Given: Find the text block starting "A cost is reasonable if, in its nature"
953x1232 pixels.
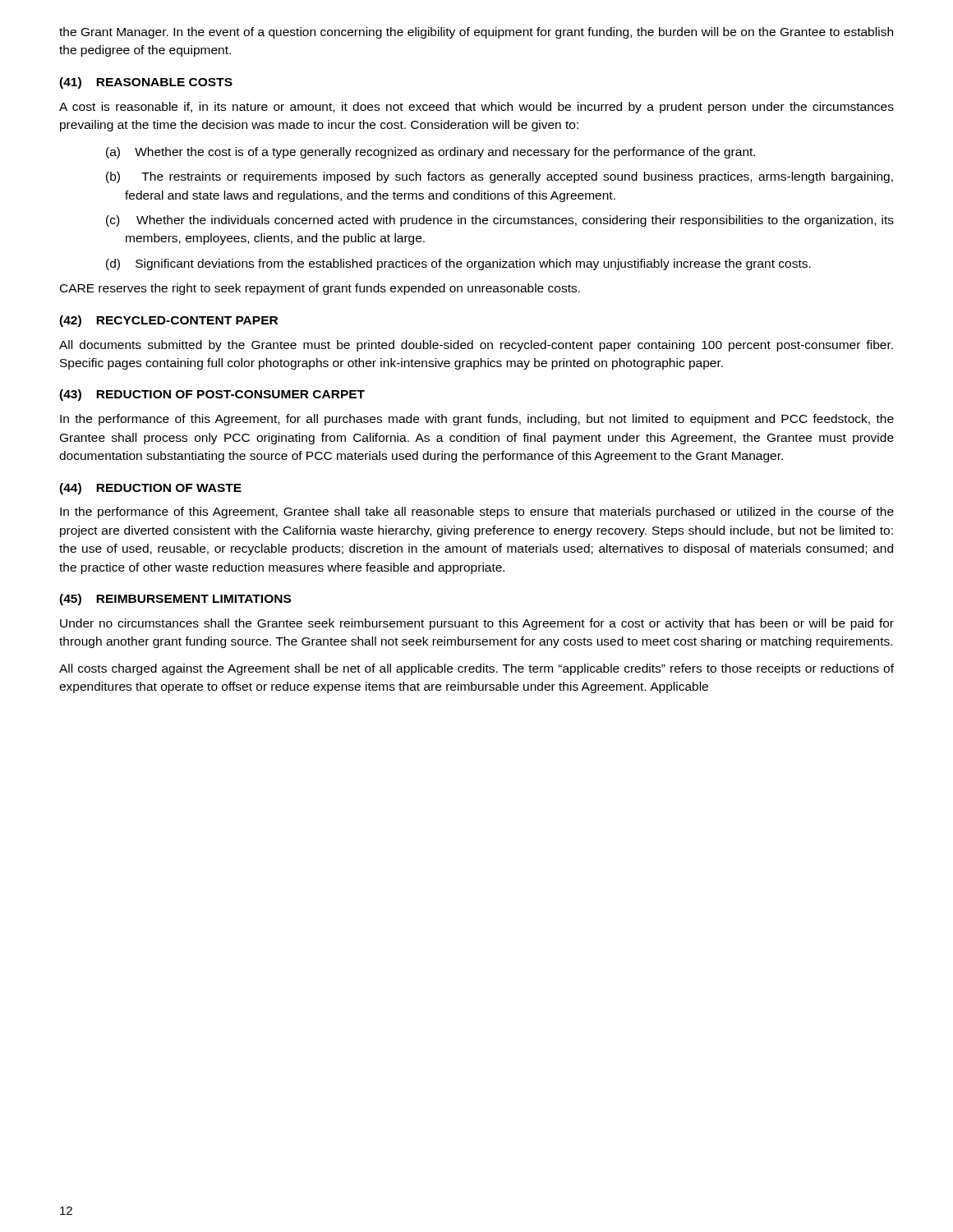Looking at the screenshot, I should (x=476, y=116).
